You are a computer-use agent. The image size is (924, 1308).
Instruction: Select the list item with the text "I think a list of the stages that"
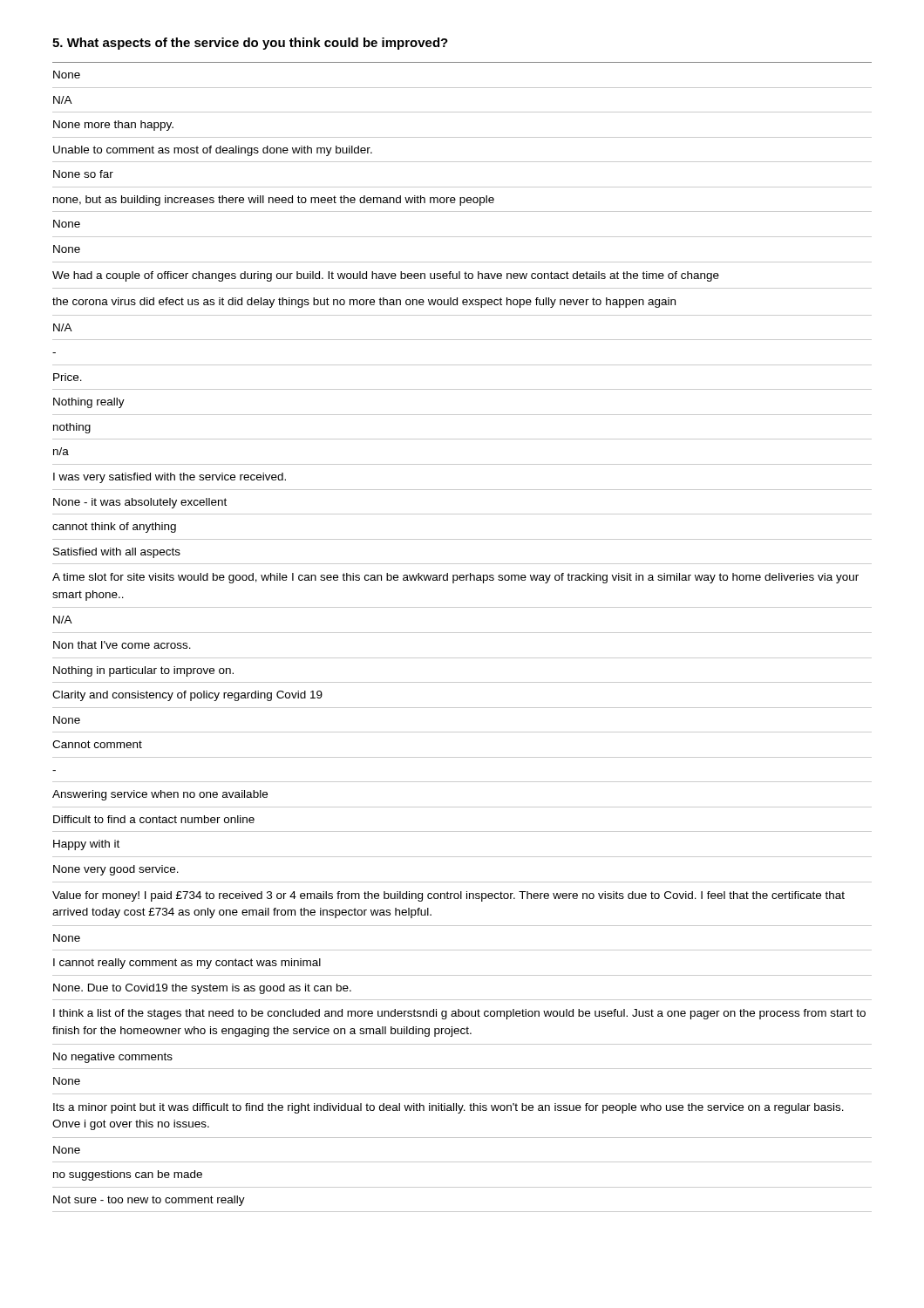[459, 1022]
